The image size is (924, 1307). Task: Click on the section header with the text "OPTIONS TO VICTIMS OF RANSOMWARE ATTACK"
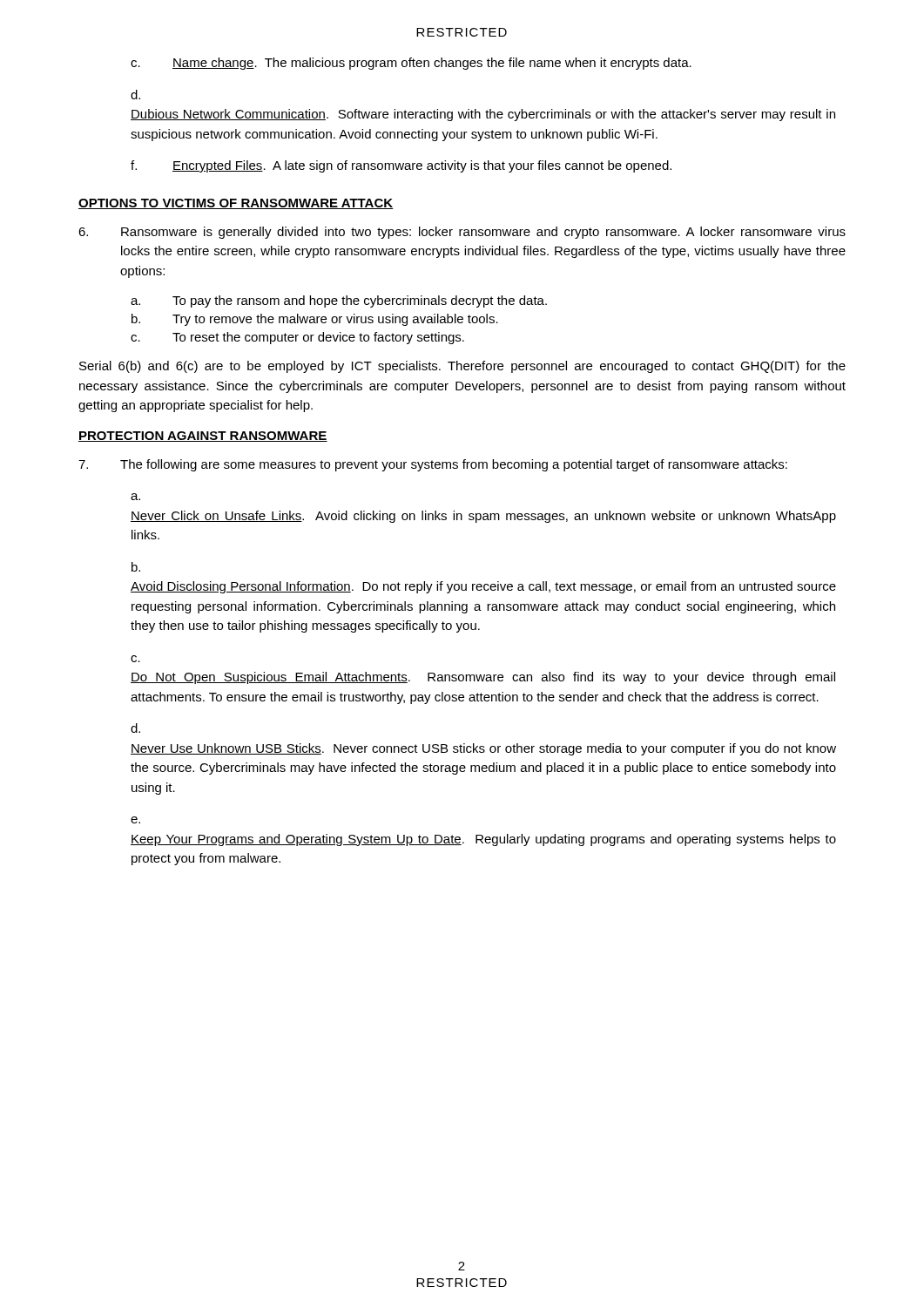[236, 202]
